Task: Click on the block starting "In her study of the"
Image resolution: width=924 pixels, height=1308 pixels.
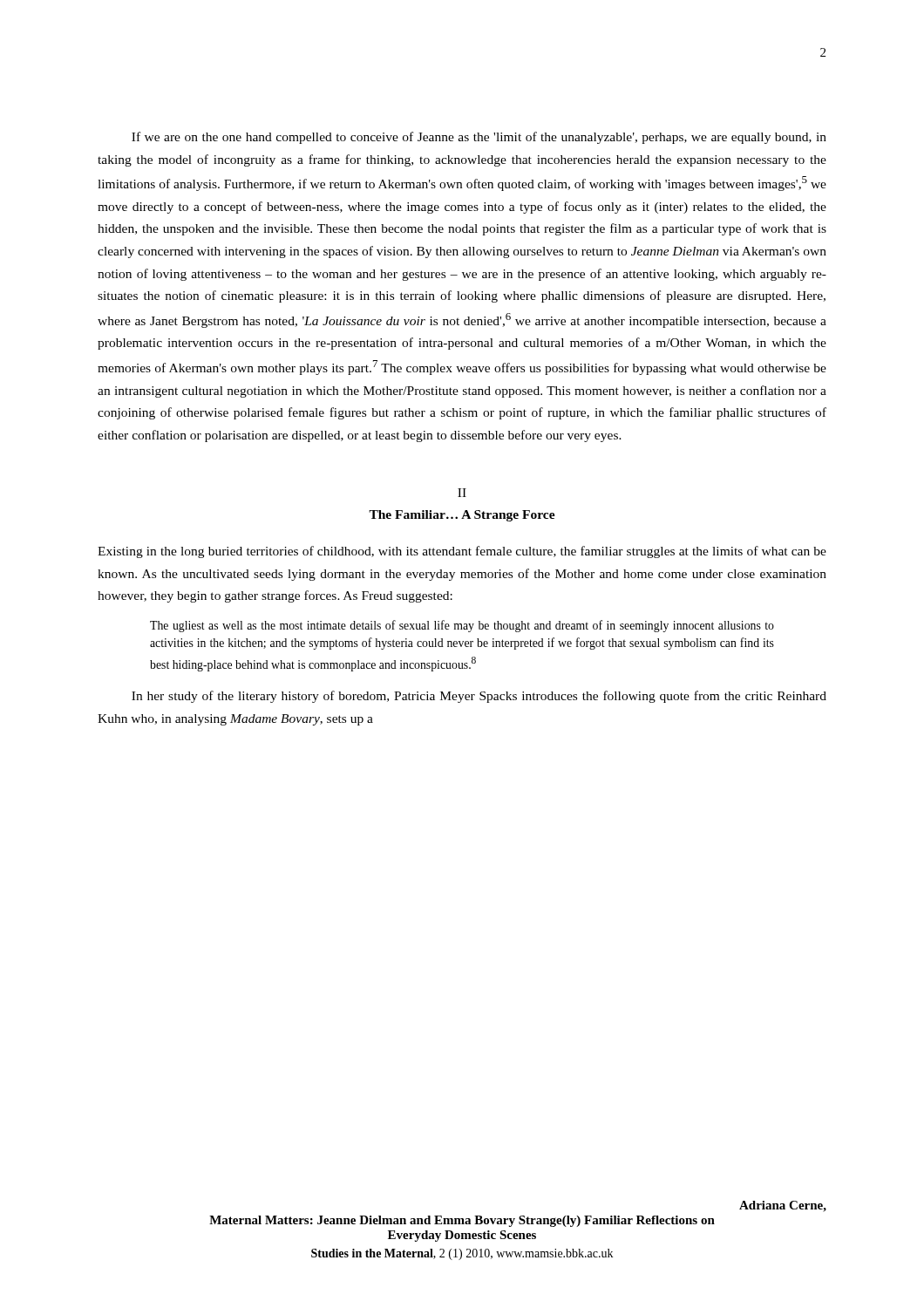Action: 462,707
